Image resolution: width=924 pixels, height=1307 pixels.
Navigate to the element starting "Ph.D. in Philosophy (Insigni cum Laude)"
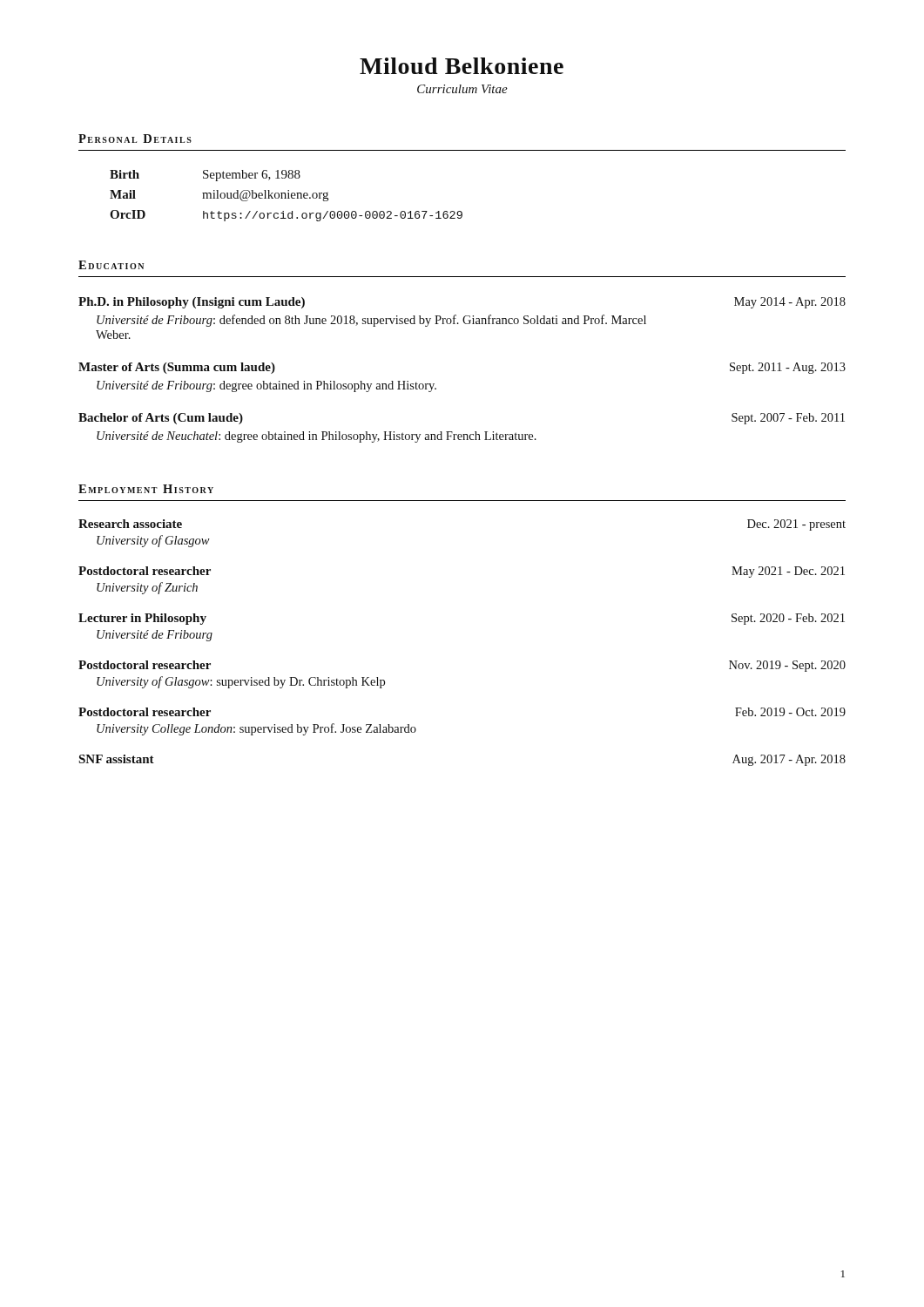(462, 318)
